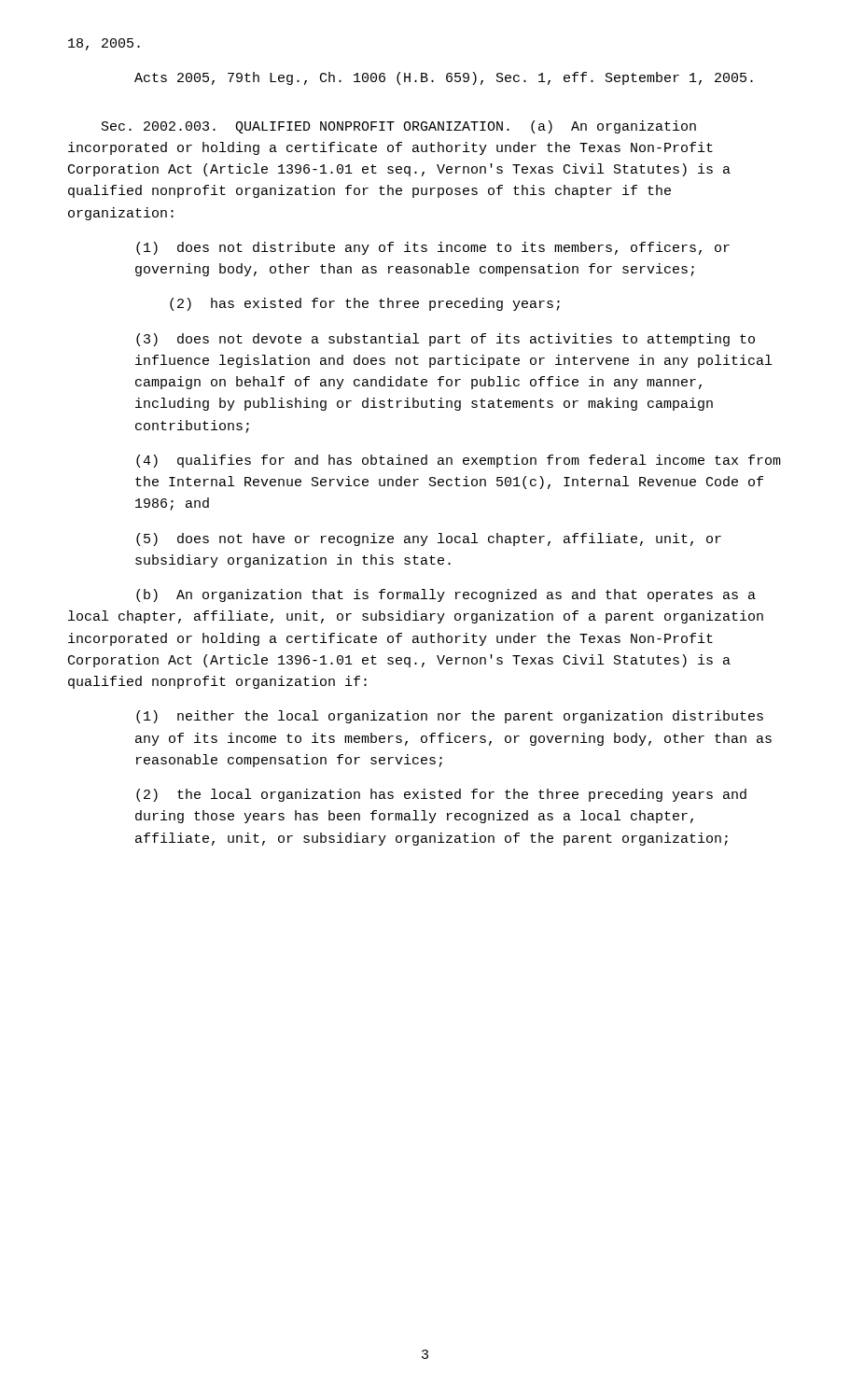
Task: Find the text starting "(4) qualifies for"
Action: pos(459,483)
